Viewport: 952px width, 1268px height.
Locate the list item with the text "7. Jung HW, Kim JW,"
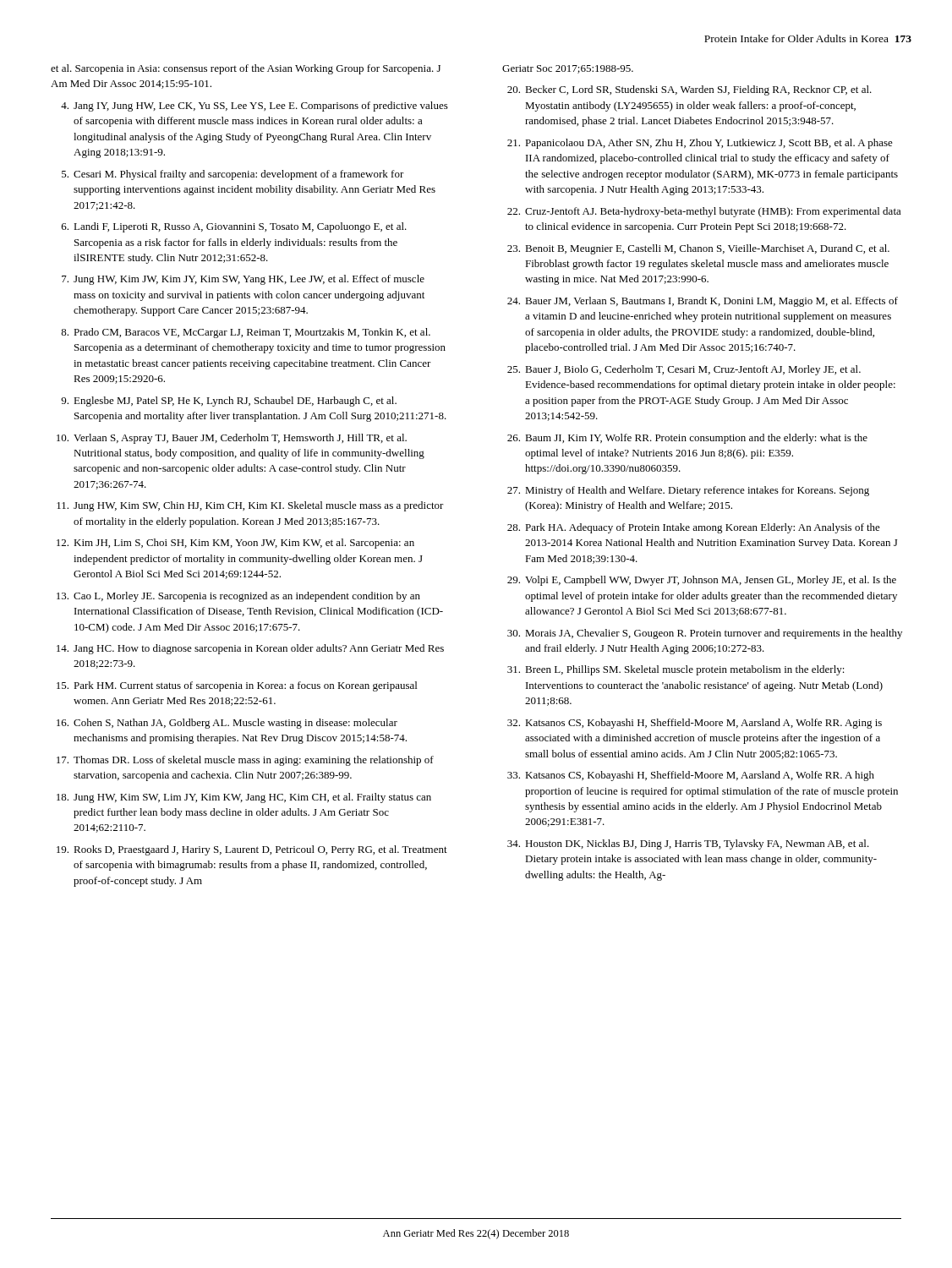[x=249, y=295]
